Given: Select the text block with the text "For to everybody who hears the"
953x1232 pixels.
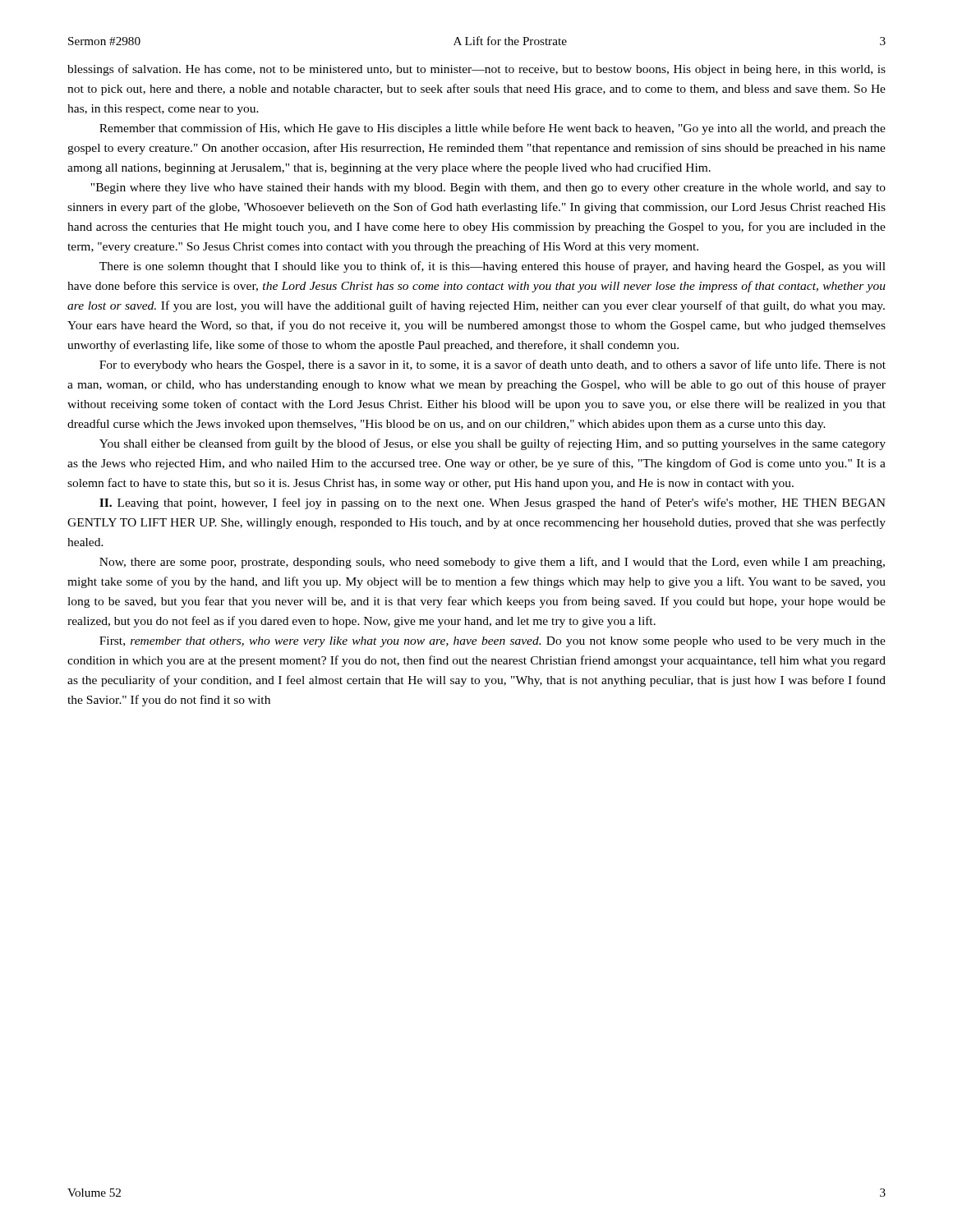Looking at the screenshot, I should pos(476,394).
